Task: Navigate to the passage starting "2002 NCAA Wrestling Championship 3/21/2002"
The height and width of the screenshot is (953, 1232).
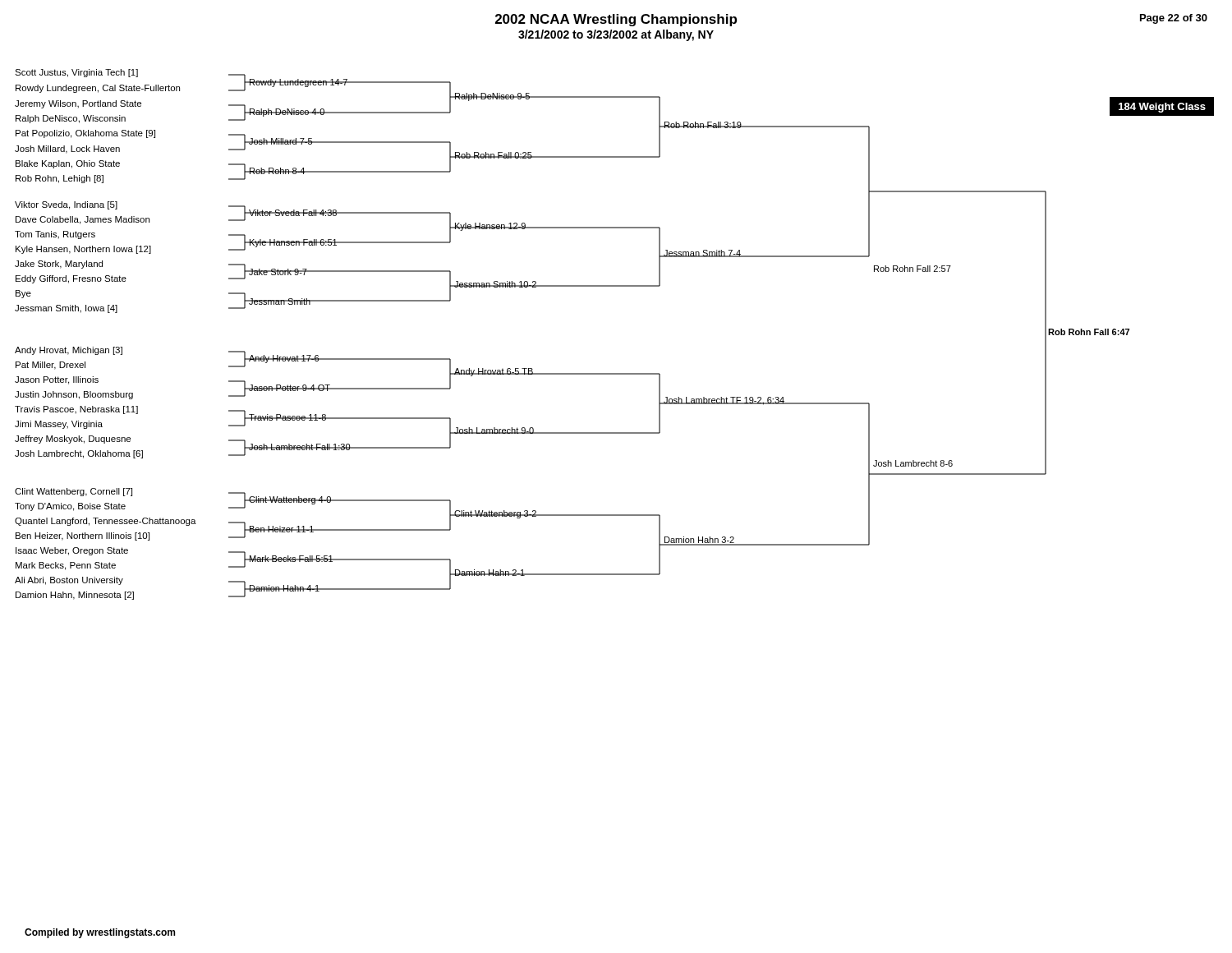Action: pos(616,26)
